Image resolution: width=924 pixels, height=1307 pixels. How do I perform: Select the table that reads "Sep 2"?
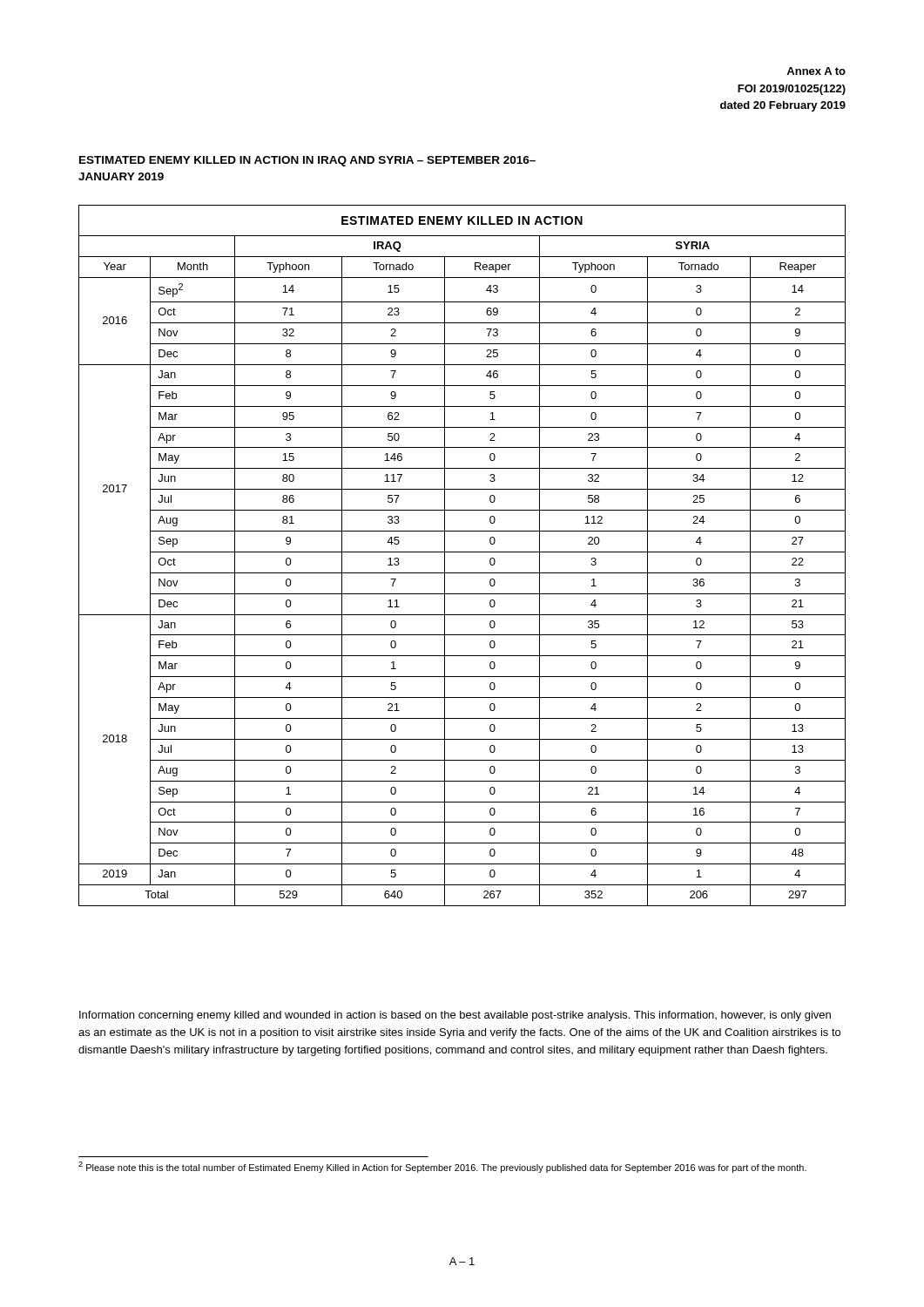[x=462, y=555]
